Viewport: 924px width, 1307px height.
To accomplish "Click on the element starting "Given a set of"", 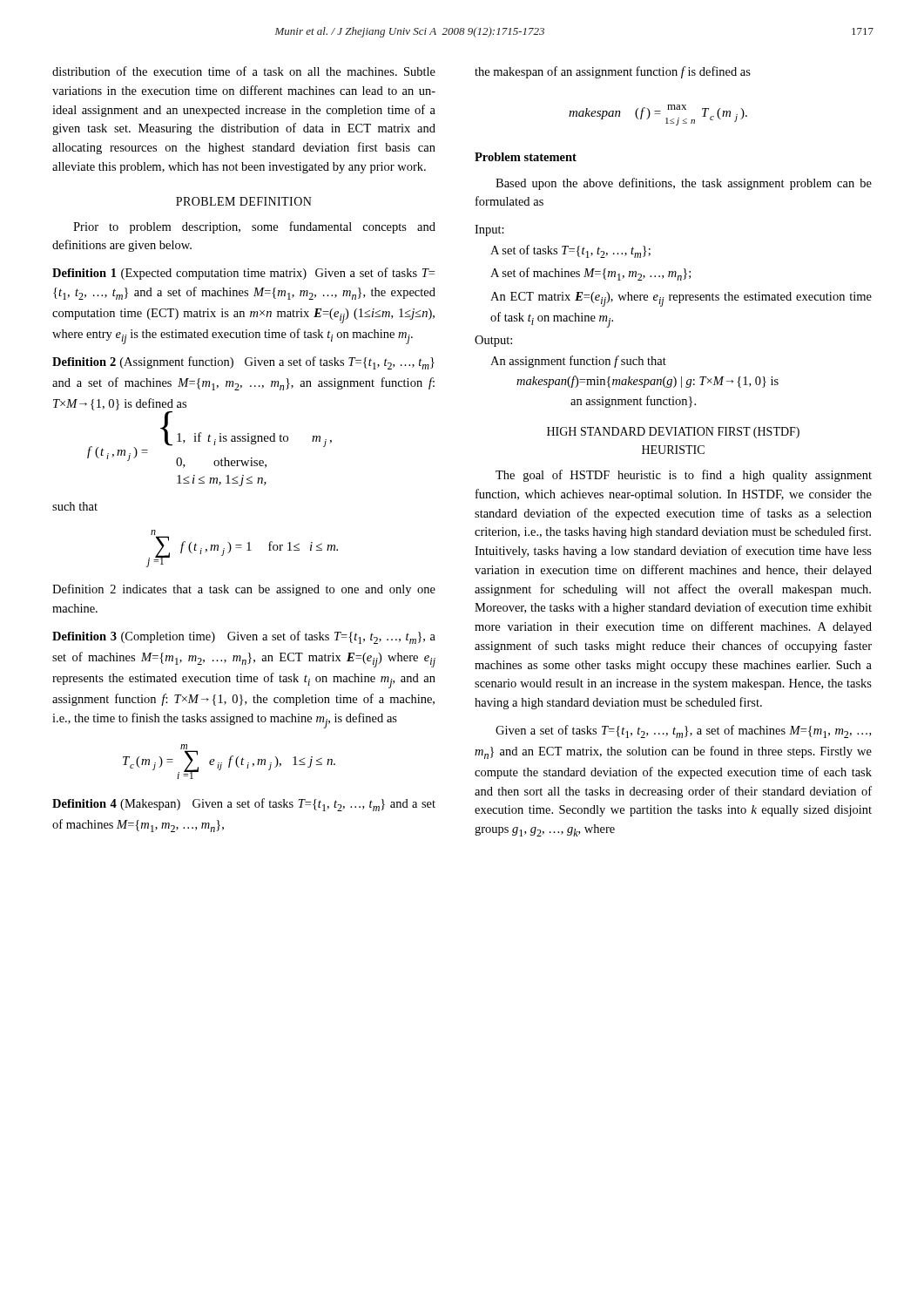I will 673,781.
